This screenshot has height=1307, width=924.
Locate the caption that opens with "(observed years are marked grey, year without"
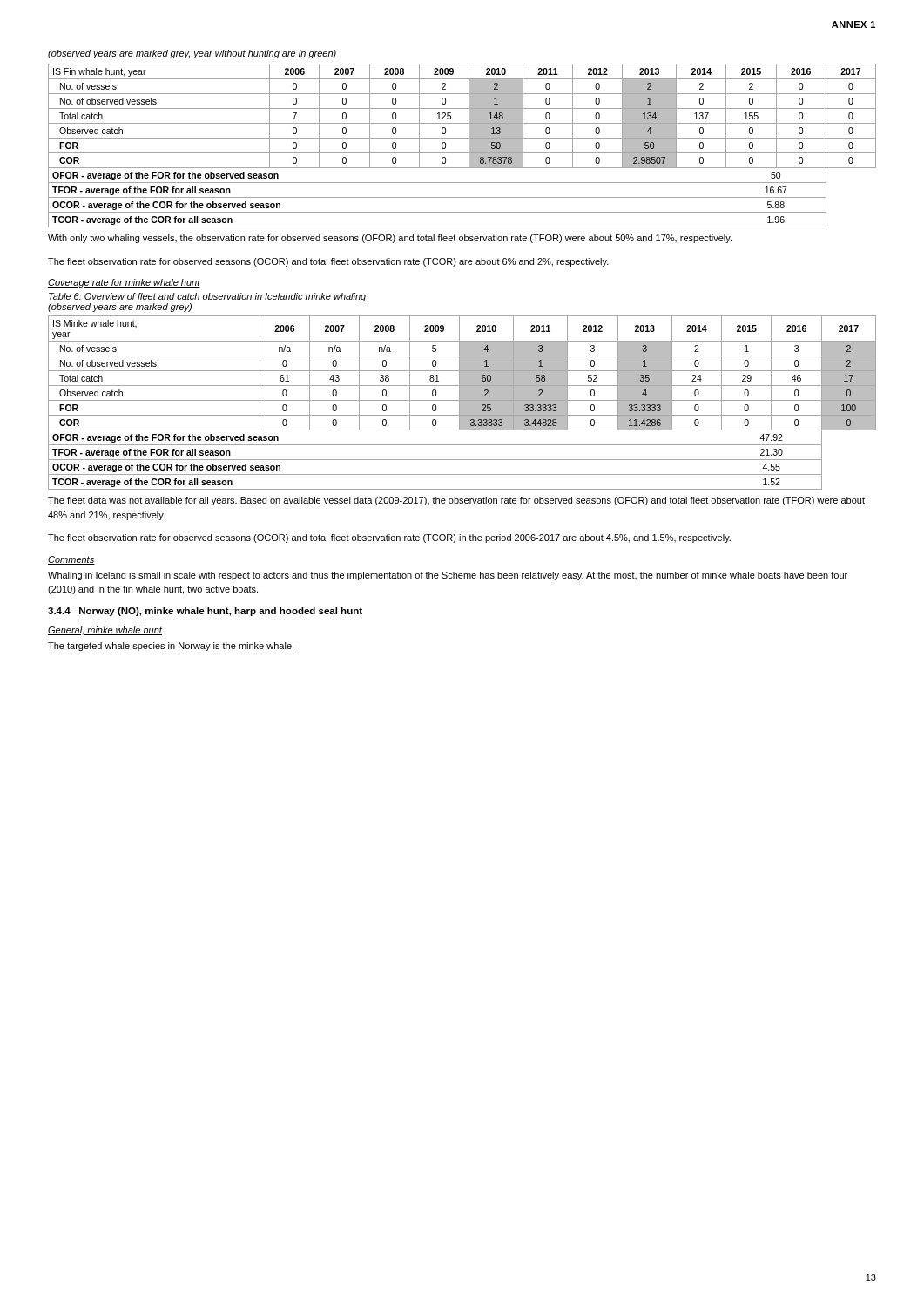[192, 53]
